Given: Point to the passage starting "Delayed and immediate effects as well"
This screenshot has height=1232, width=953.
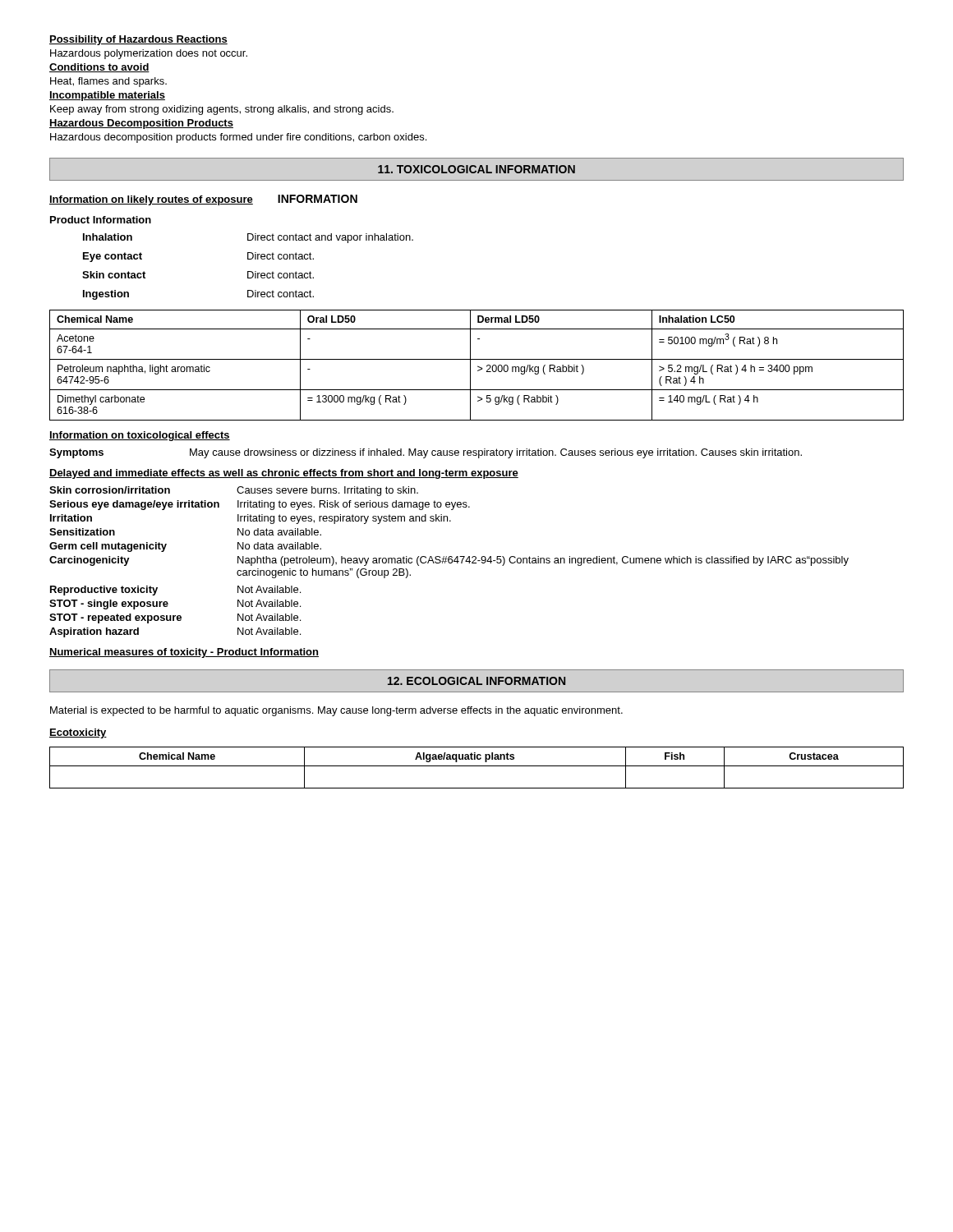Looking at the screenshot, I should coord(284,473).
